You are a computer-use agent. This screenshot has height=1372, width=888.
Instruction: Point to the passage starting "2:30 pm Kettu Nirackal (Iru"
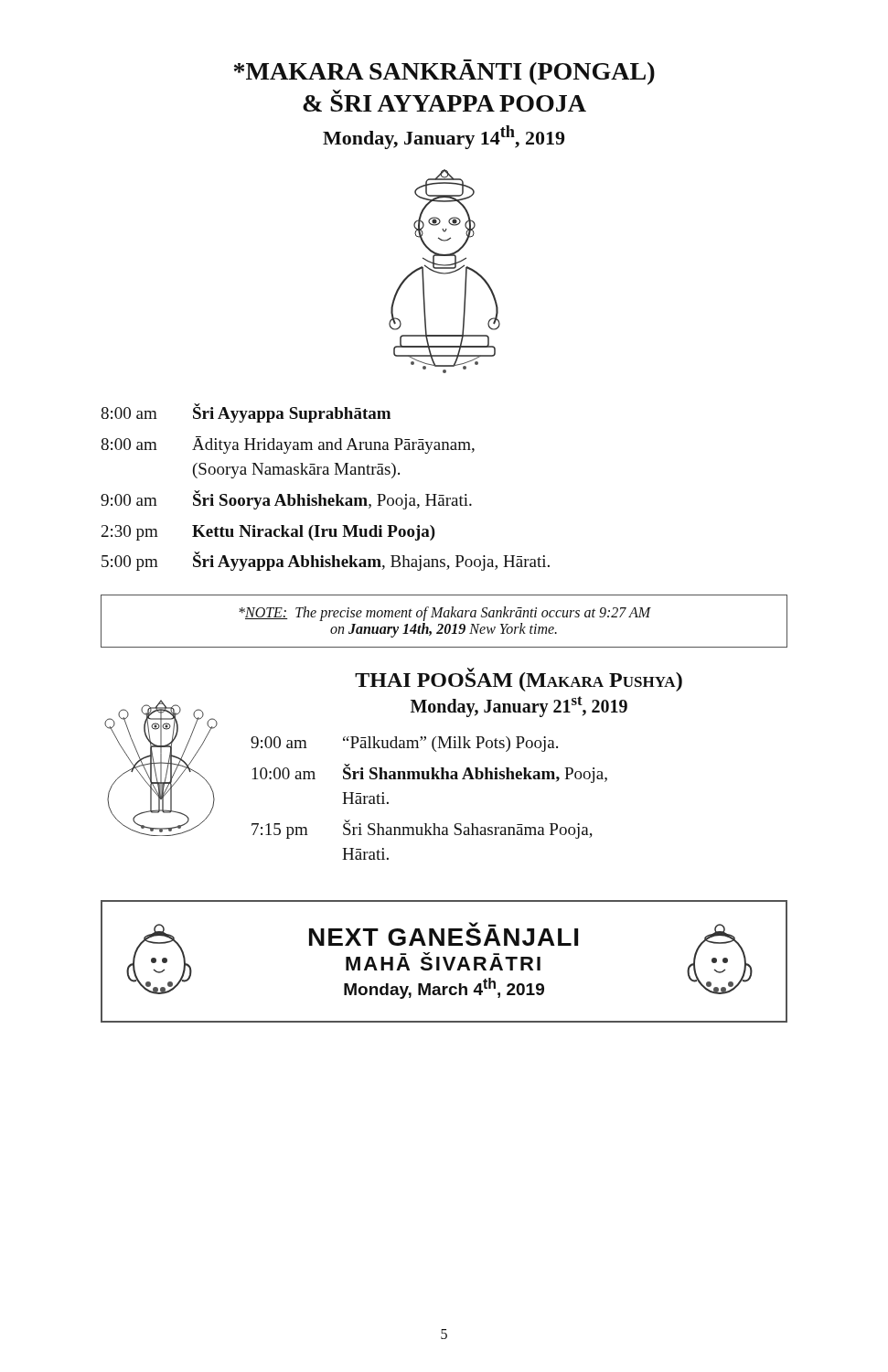click(444, 531)
